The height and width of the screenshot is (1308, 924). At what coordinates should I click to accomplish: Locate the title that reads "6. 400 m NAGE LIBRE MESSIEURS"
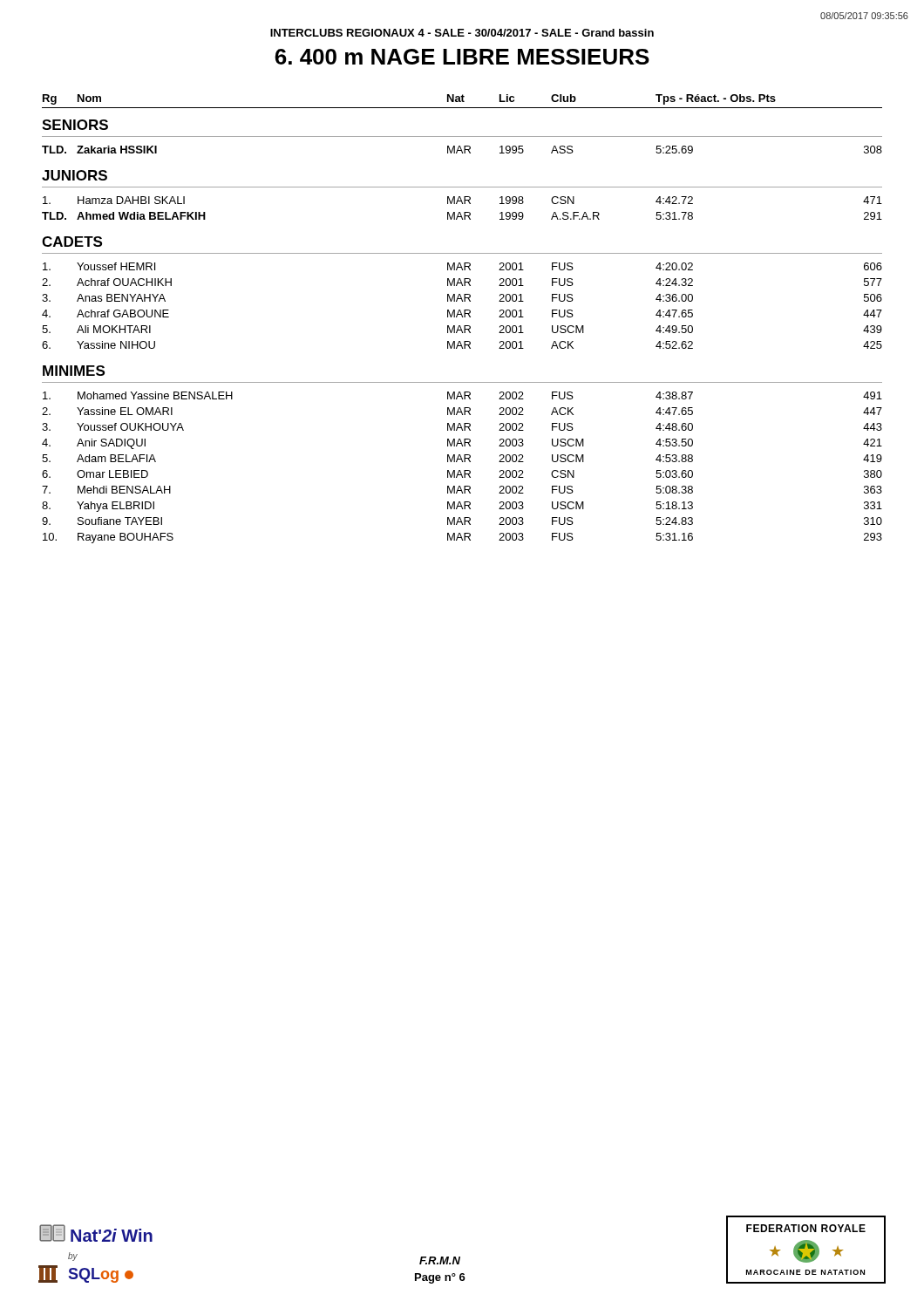point(462,57)
